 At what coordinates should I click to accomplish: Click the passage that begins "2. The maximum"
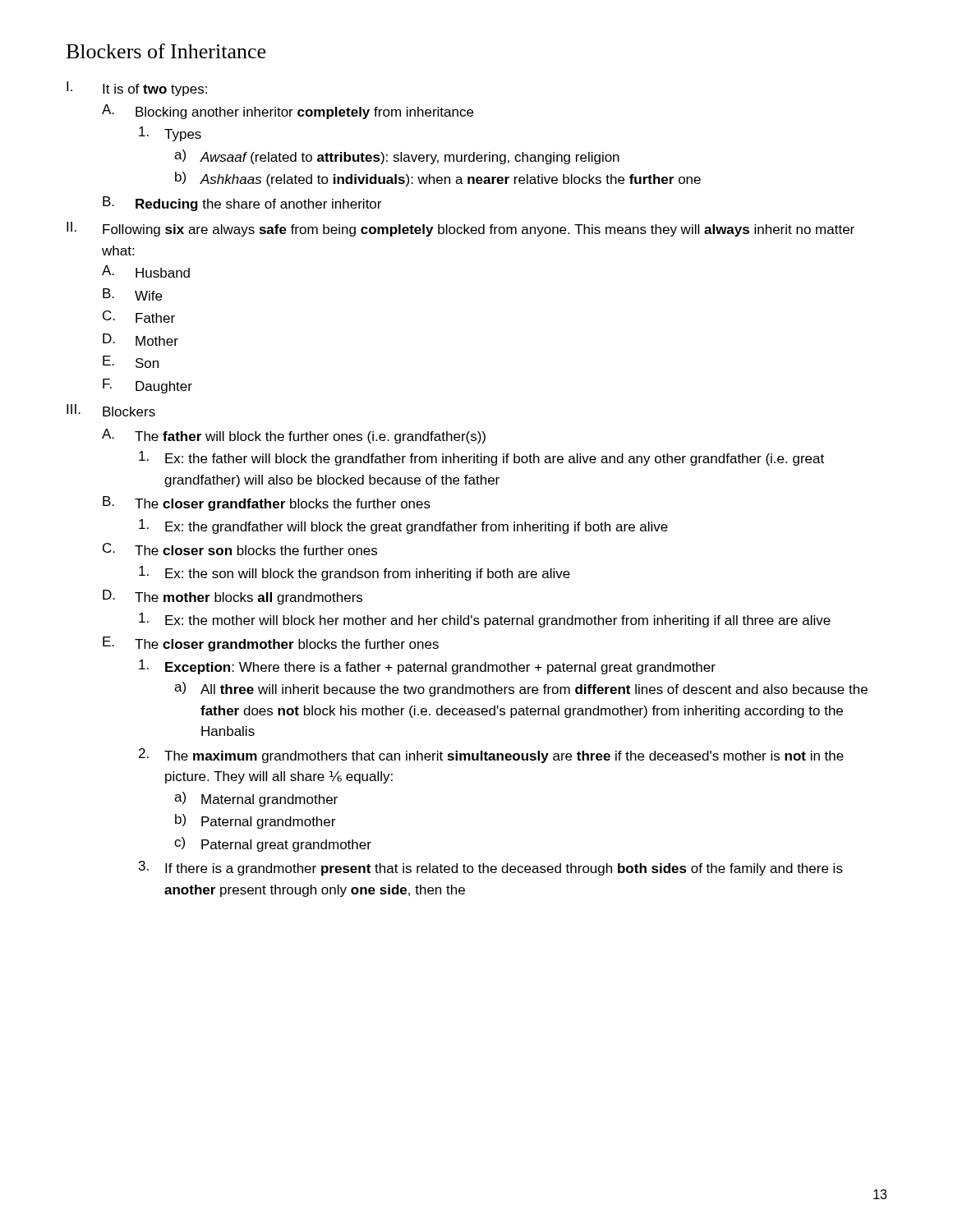click(513, 766)
